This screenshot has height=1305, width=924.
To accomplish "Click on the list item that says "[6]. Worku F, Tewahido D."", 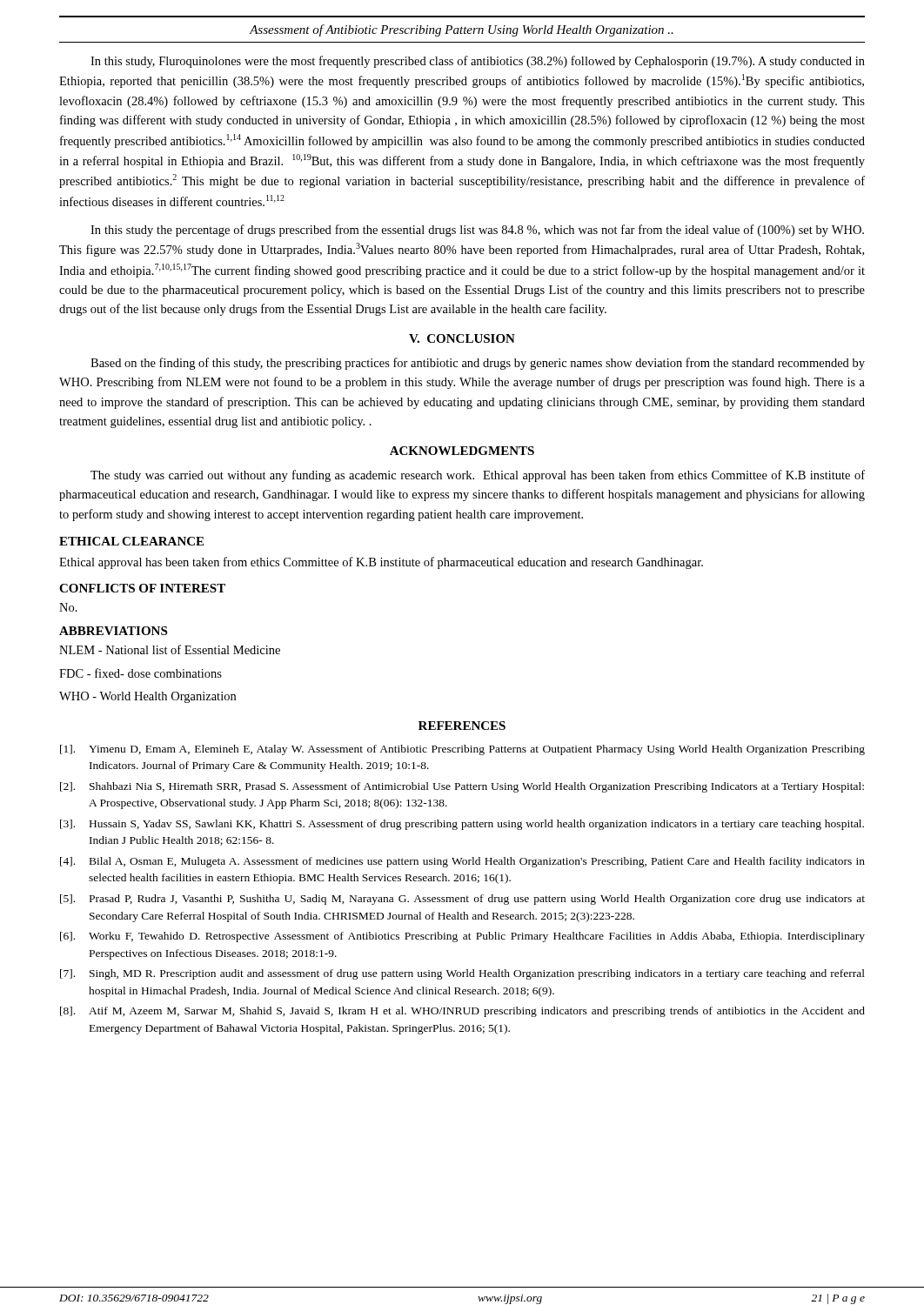I will (462, 945).
